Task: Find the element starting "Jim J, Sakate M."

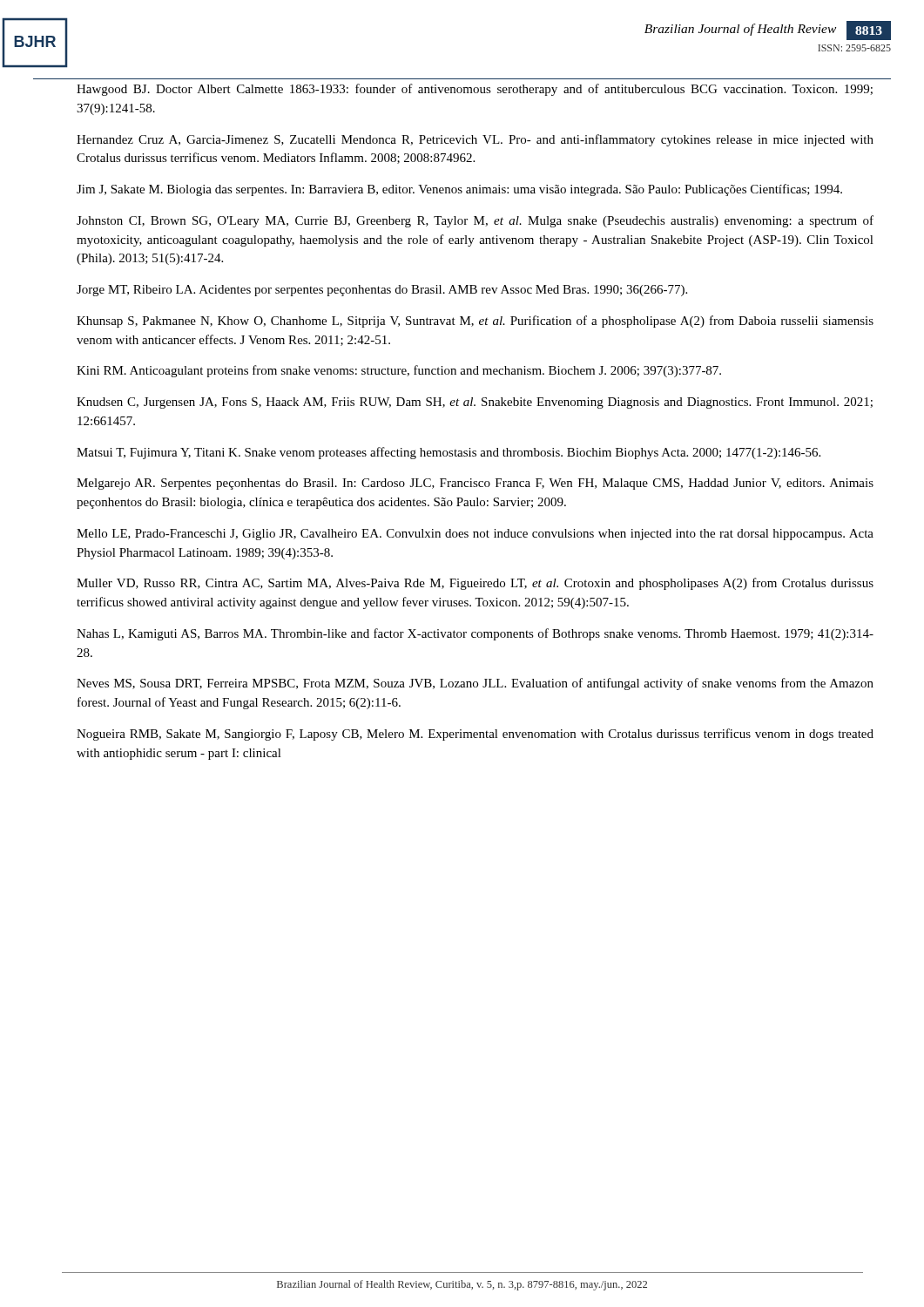Action: [x=460, y=189]
